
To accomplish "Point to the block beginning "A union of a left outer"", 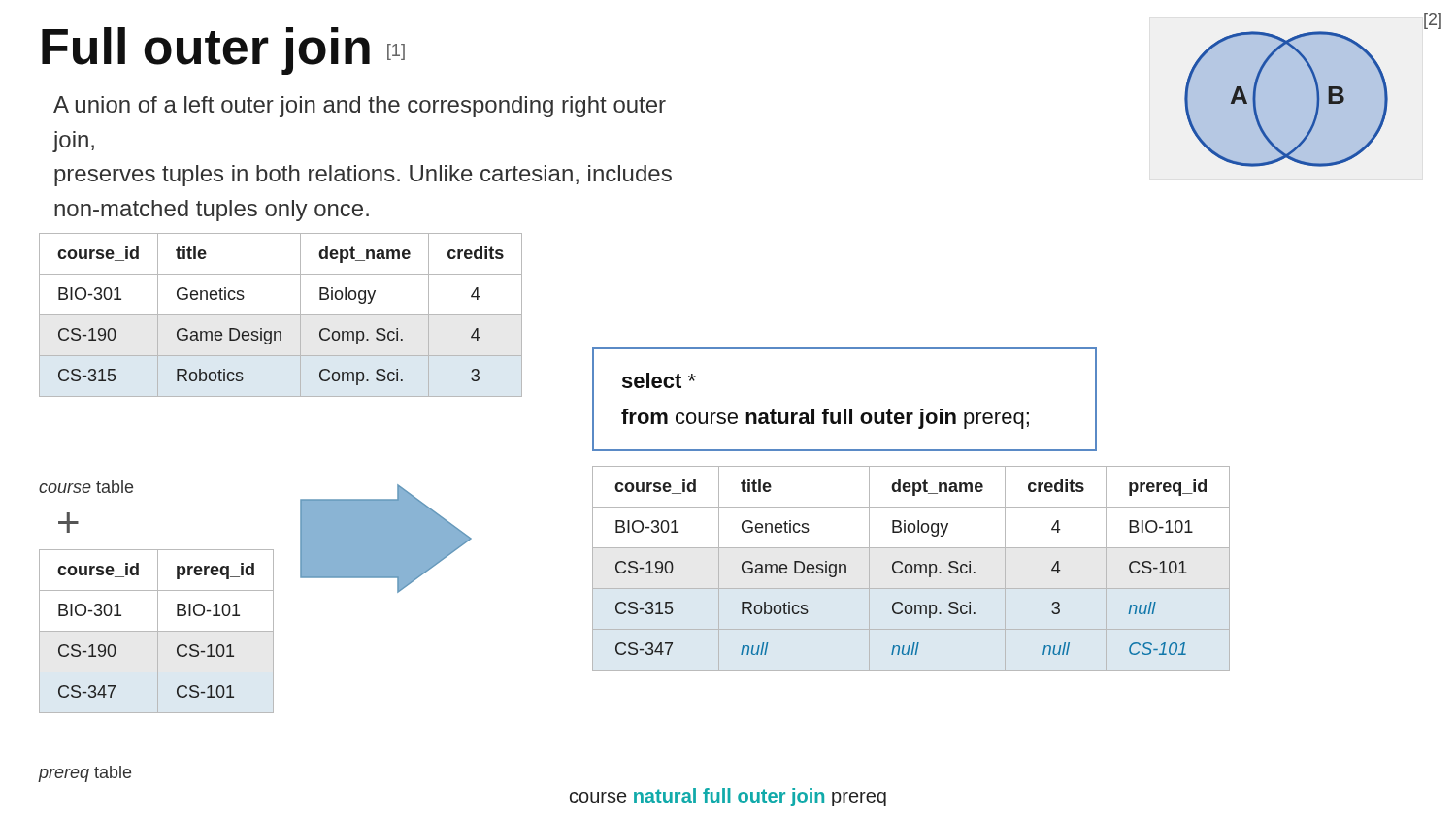I will click(x=363, y=156).
